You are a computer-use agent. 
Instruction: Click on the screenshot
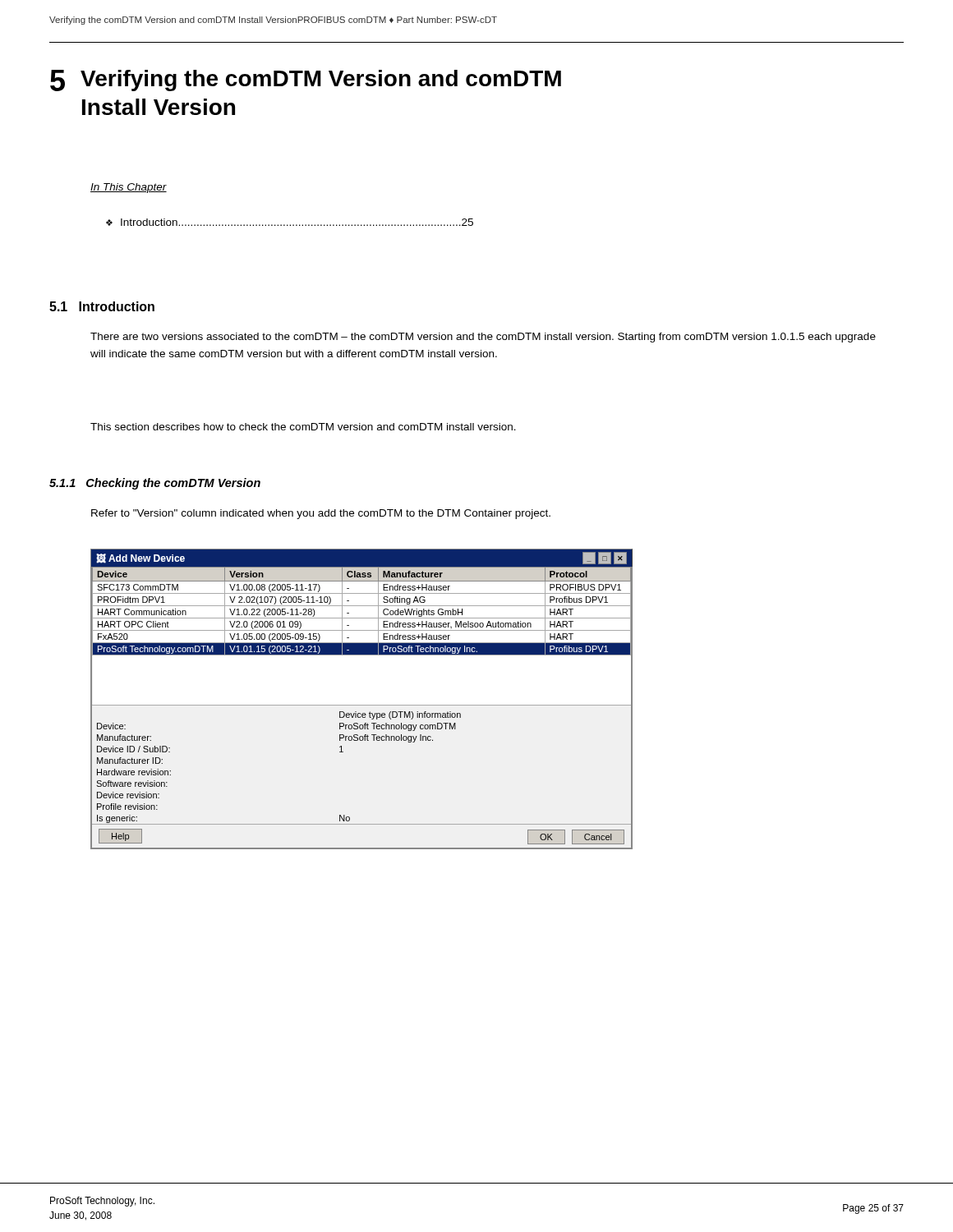361,699
